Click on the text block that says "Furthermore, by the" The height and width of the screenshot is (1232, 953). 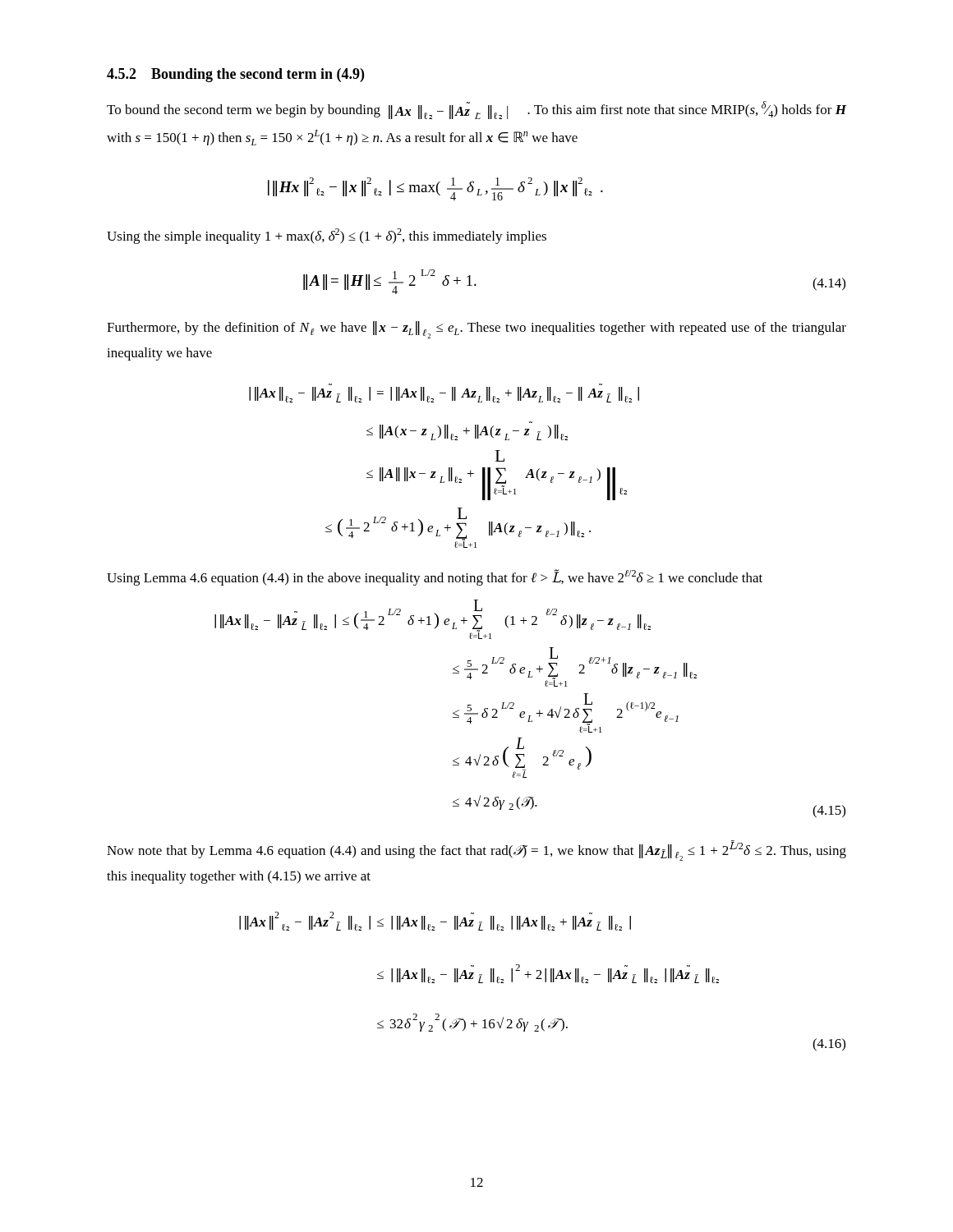pos(476,340)
